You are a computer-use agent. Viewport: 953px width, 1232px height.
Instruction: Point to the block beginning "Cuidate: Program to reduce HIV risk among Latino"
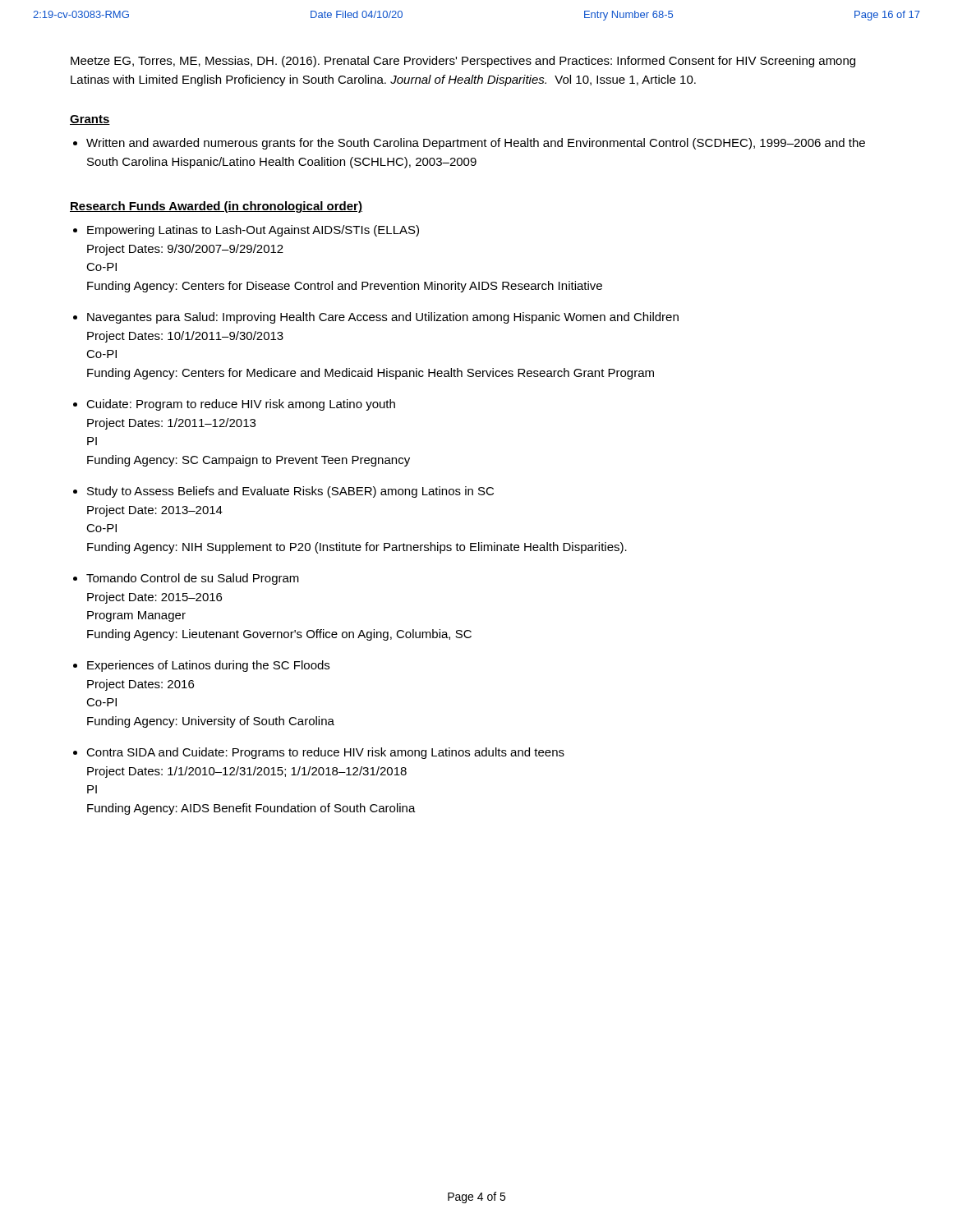[x=248, y=431]
